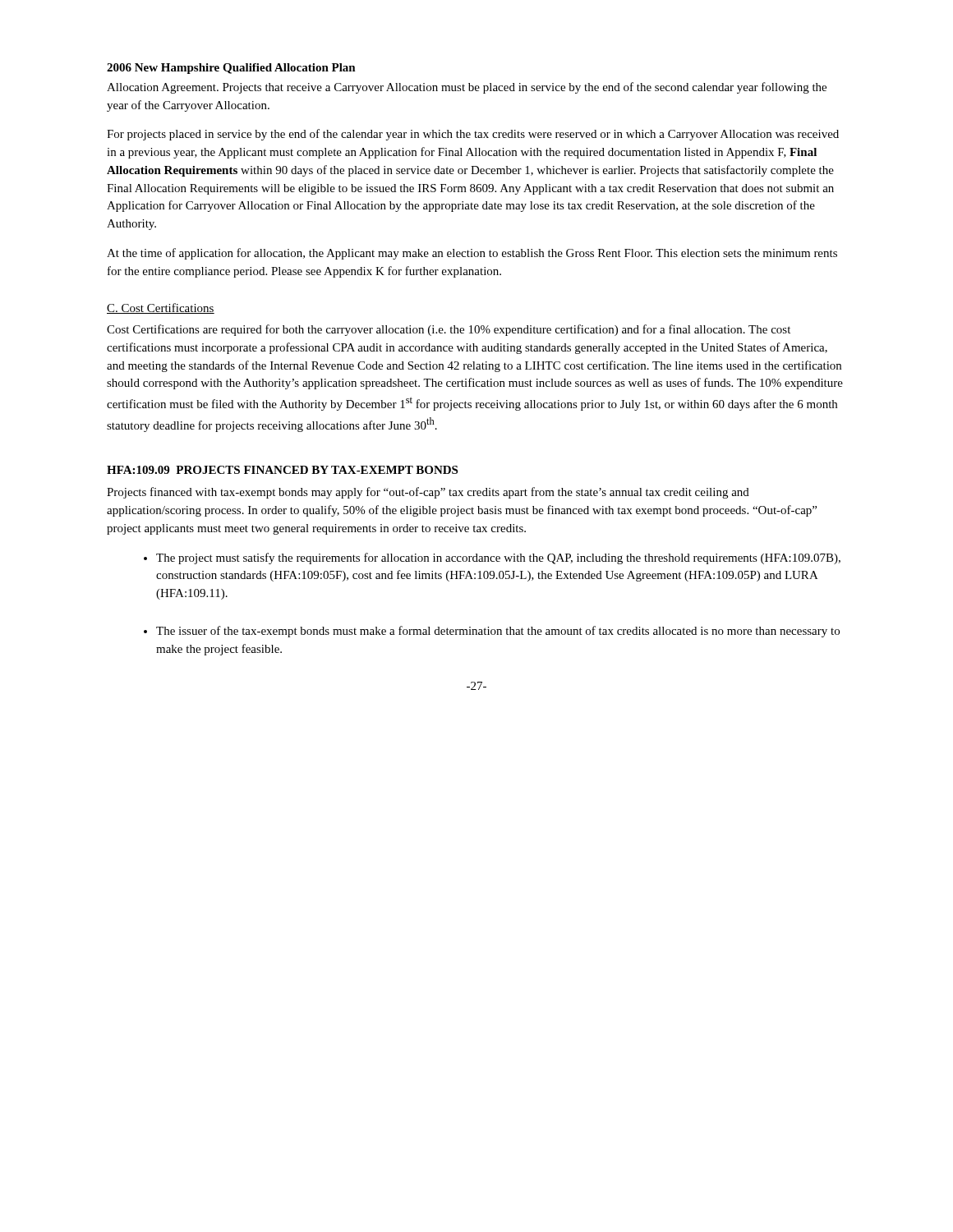
Task: Select the text starting "C. Cost Certifications"
Action: click(x=160, y=309)
